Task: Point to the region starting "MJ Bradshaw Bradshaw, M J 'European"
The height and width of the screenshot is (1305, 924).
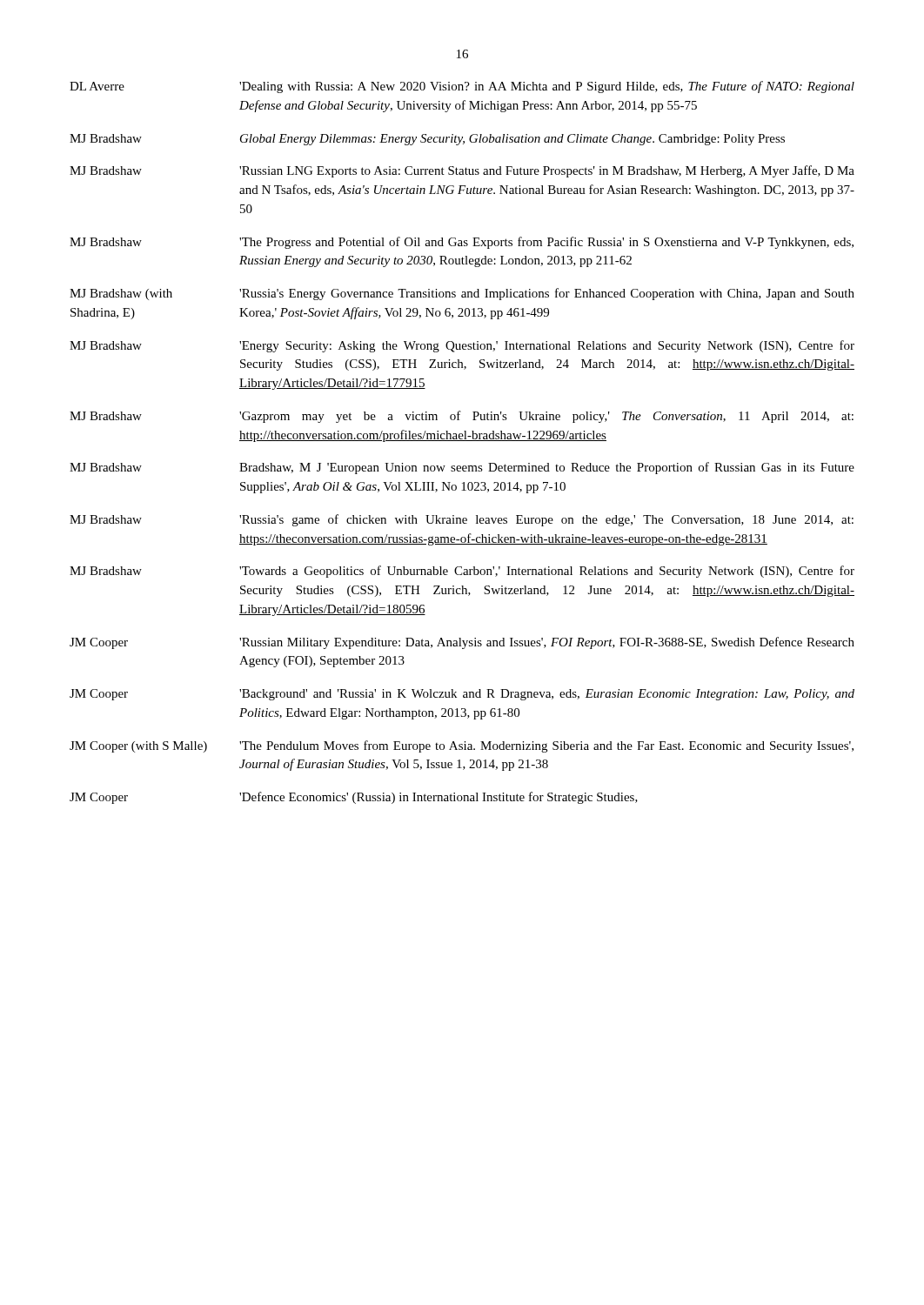Action: pyautogui.click(x=462, y=478)
